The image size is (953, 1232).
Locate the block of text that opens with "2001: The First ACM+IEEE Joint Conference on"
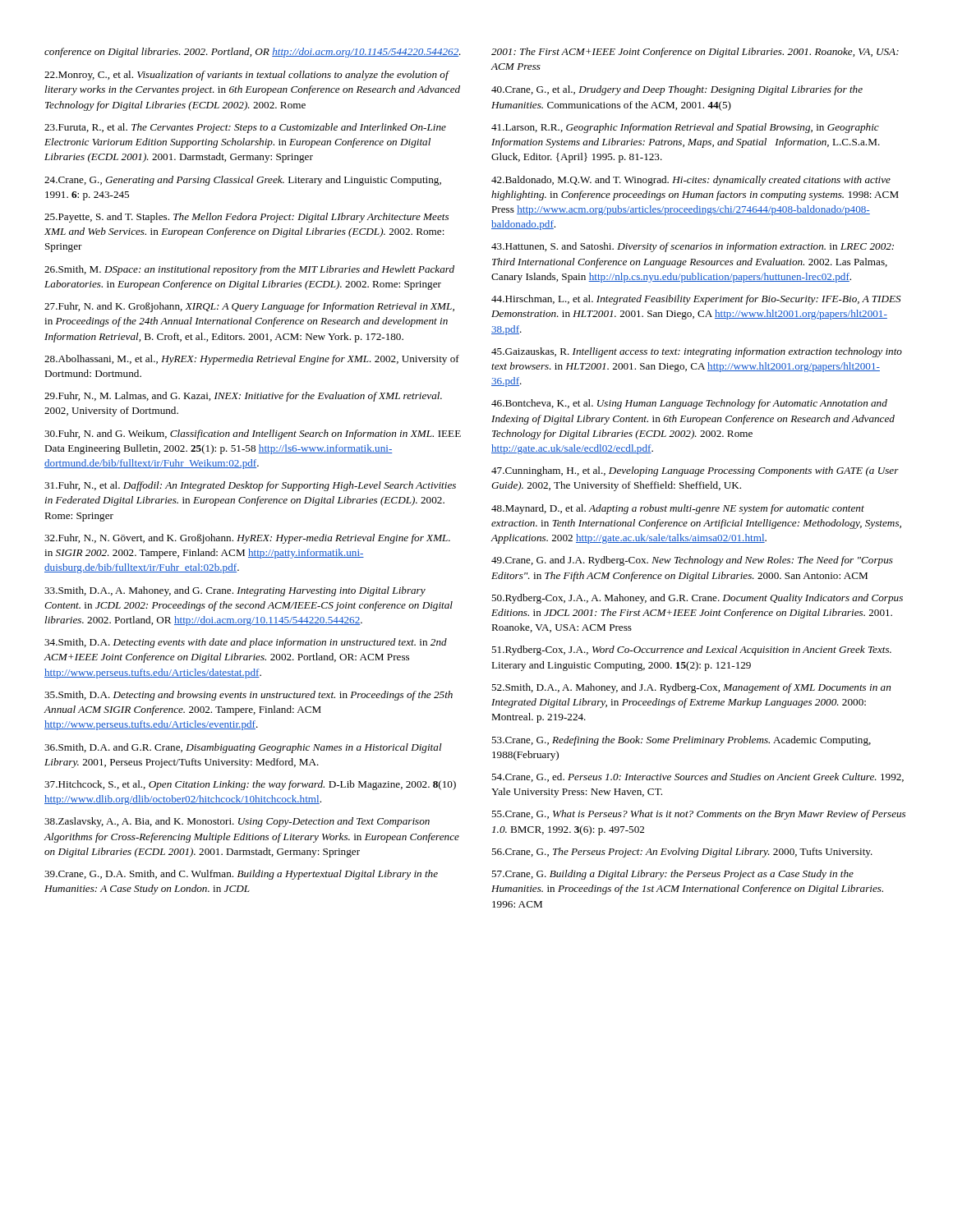pyautogui.click(x=695, y=59)
